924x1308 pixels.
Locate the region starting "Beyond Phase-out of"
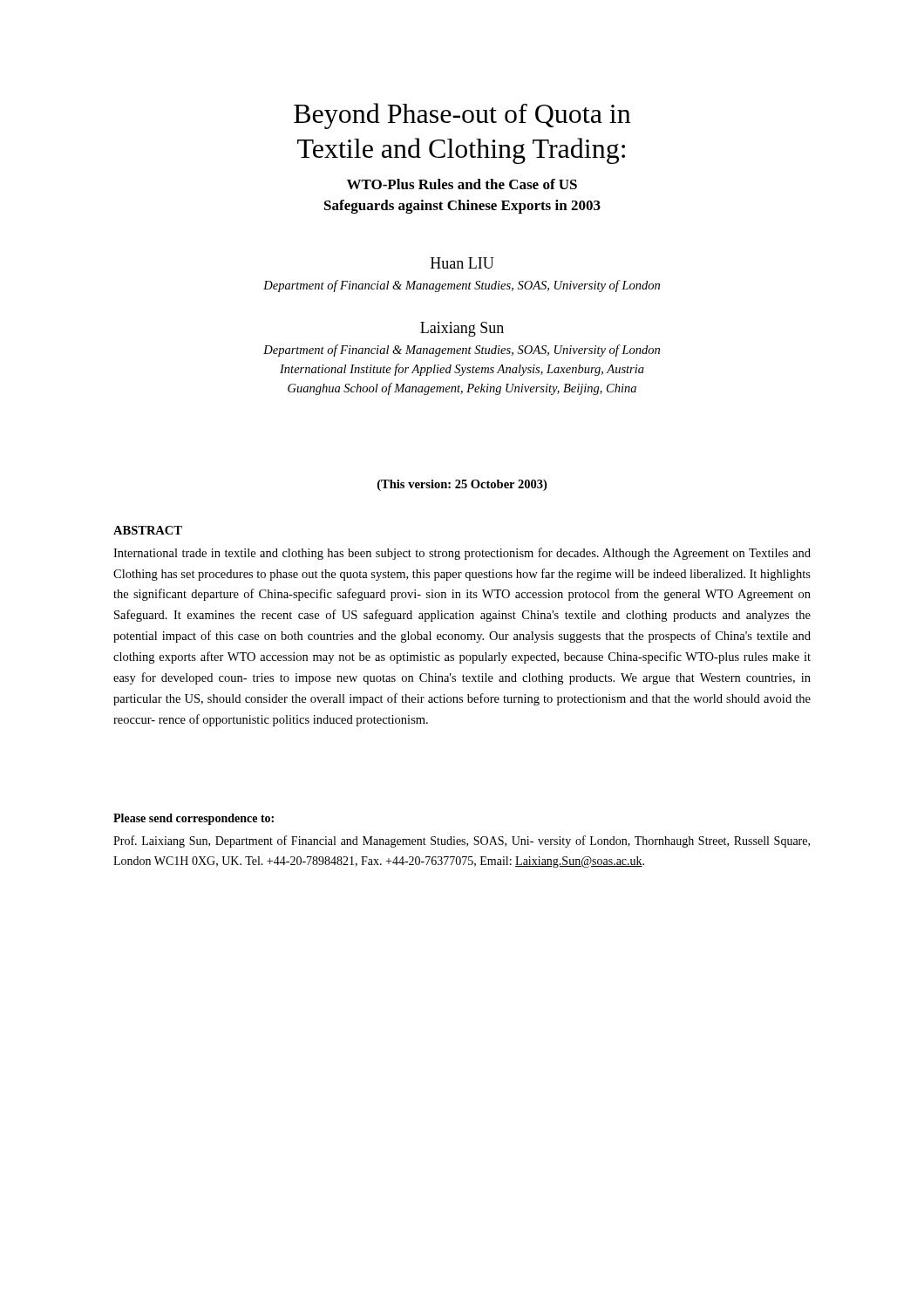pos(462,156)
